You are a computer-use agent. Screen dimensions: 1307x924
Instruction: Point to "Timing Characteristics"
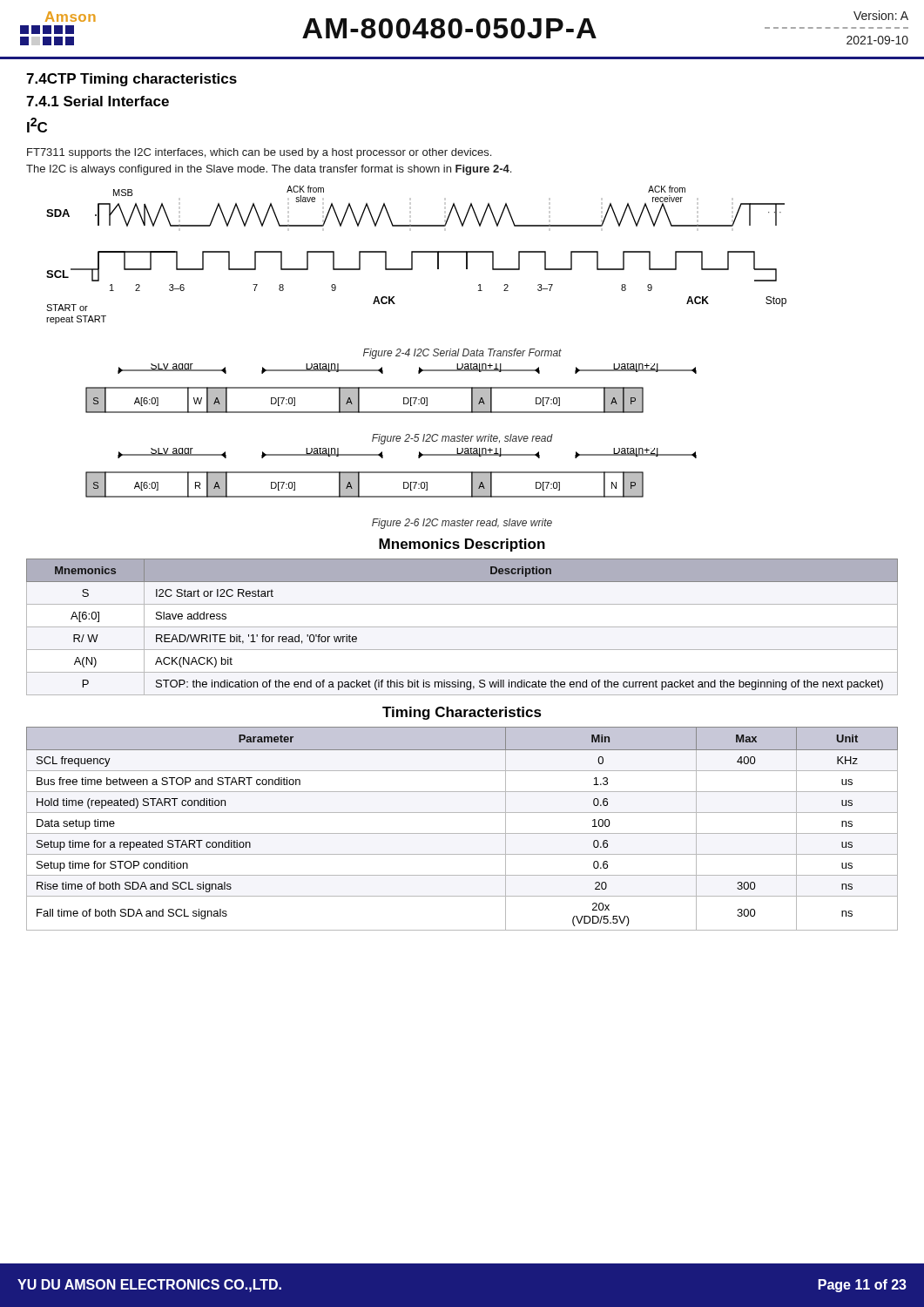pyautogui.click(x=462, y=712)
